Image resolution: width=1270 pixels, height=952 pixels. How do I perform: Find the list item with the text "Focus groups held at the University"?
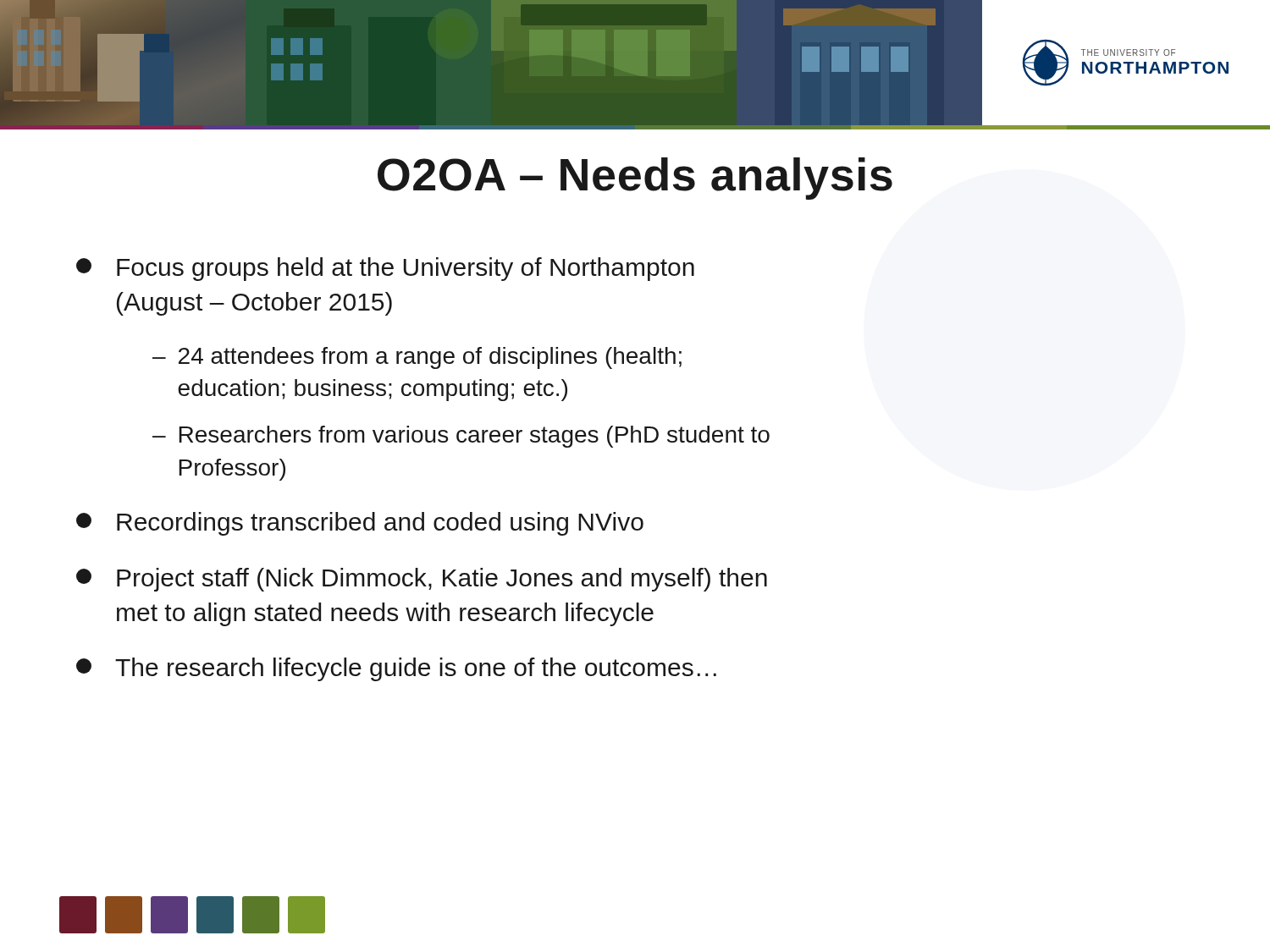tap(386, 285)
